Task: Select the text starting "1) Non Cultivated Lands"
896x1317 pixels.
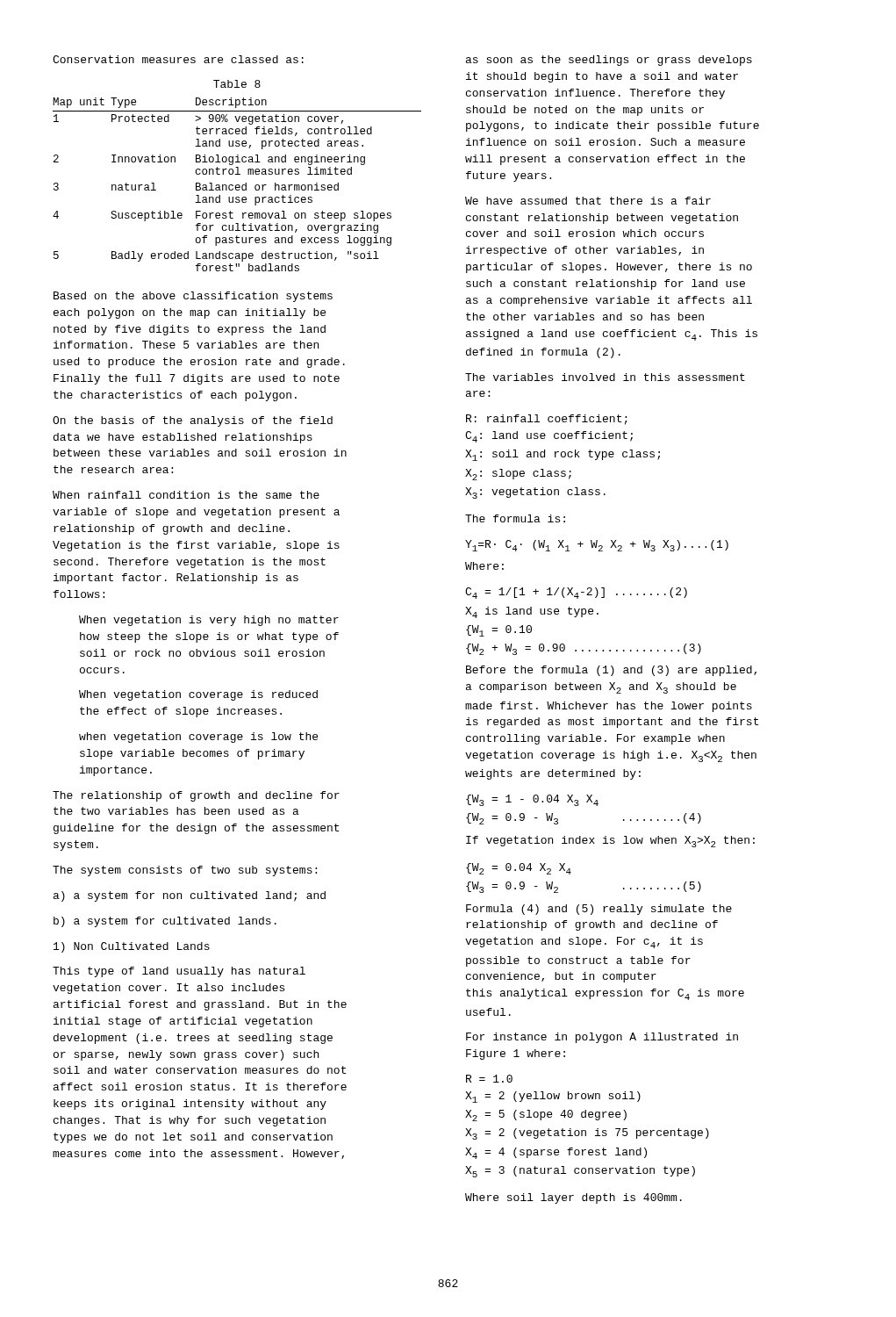Action: (x=131, y=947)
